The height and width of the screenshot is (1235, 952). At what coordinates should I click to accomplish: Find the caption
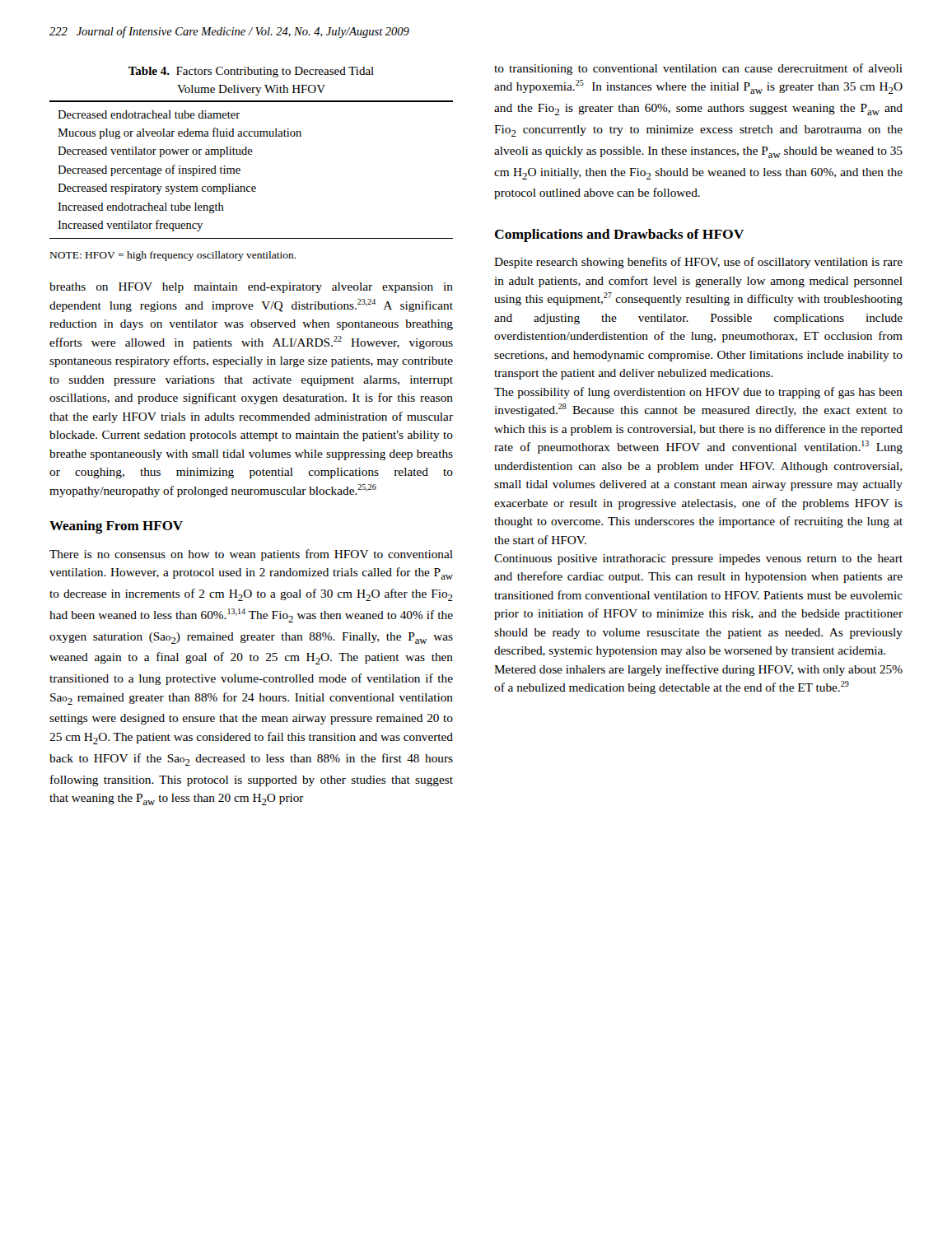[251, 81]
